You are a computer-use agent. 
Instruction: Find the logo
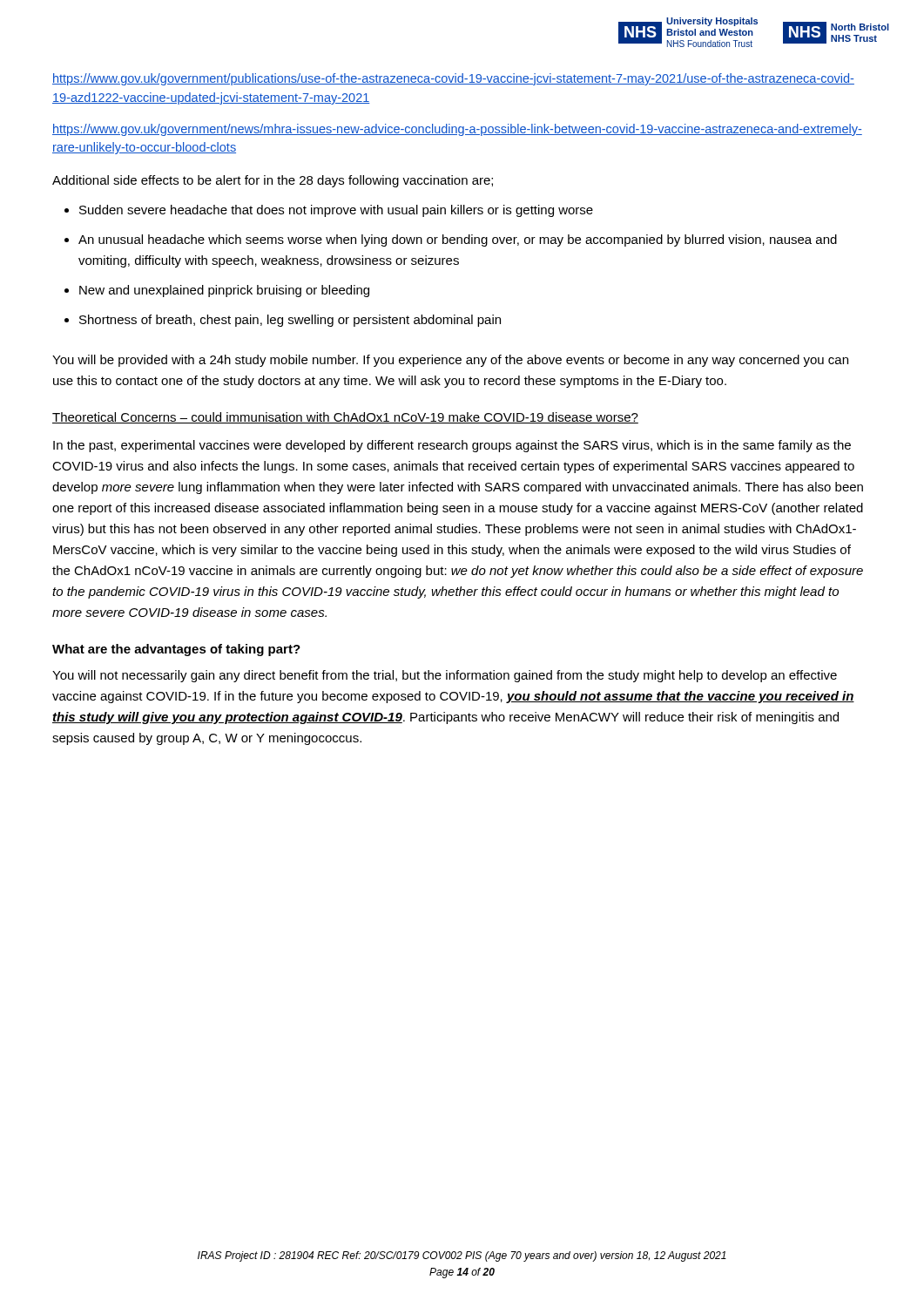tap(754, 33)
